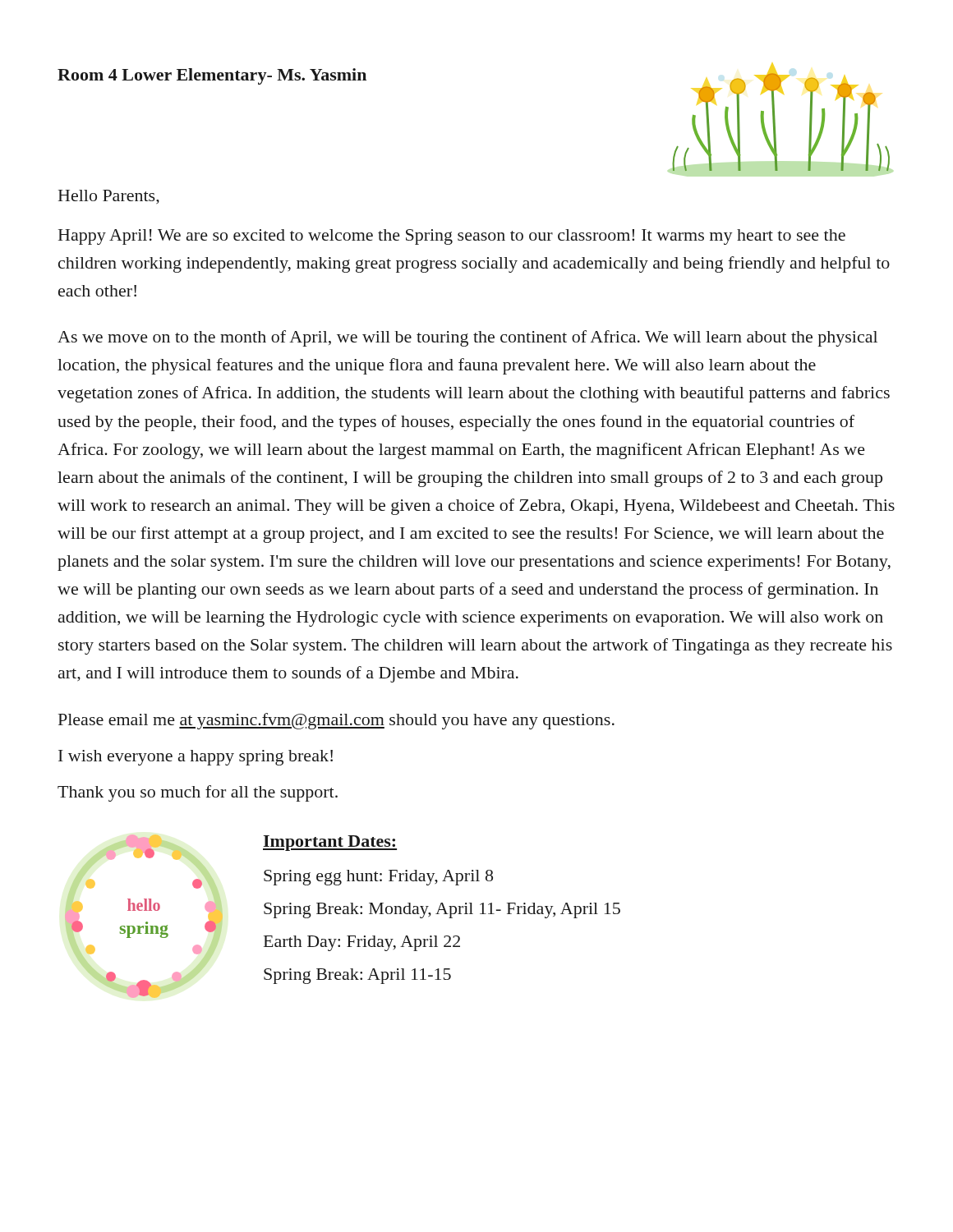Locate the list item containing "Spring egg hunt:"
The image size is (953, 1232).
click(x=378, y=875)
